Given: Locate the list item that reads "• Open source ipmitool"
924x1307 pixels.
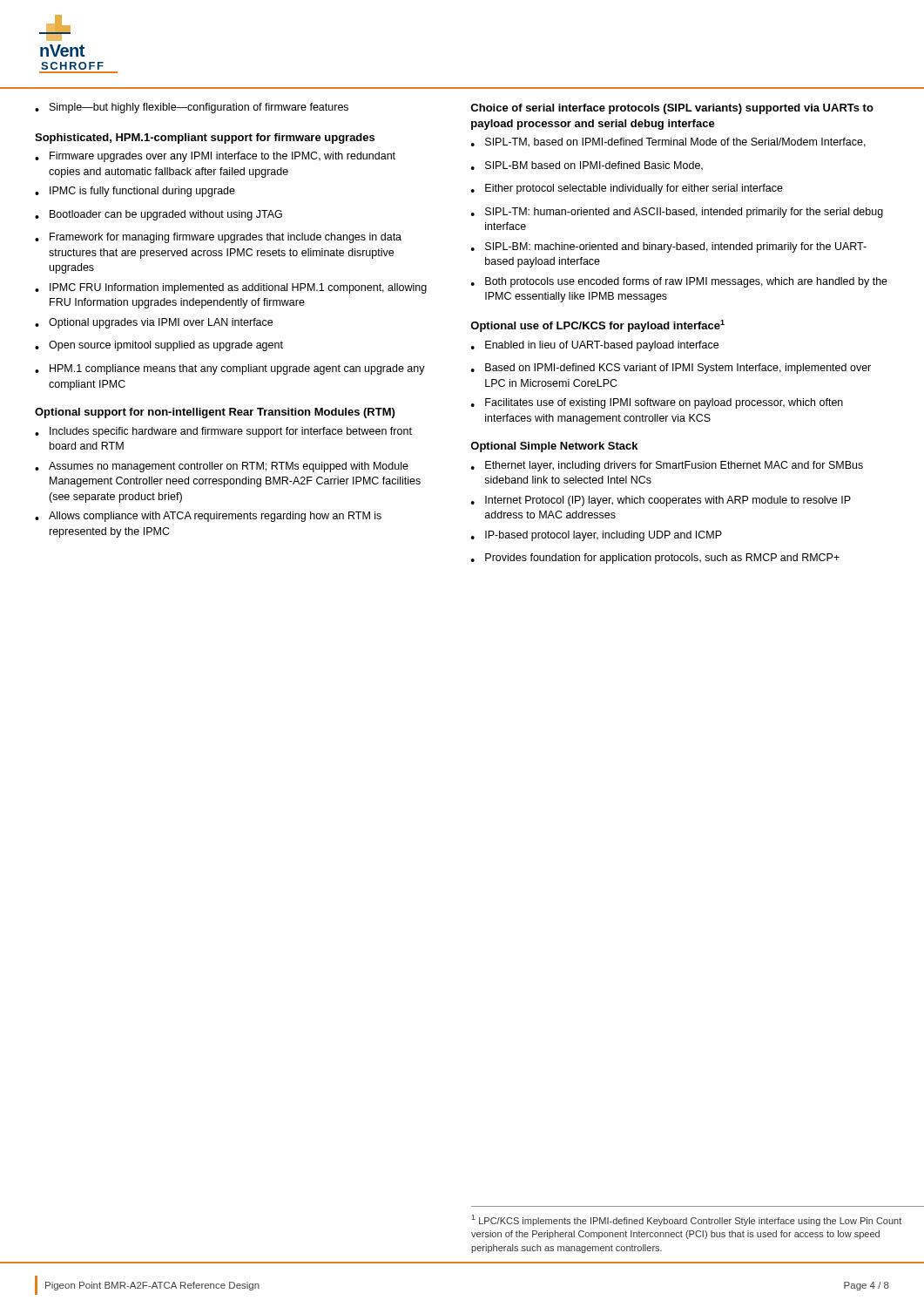Looking at the screenshot, I should 231,348.
